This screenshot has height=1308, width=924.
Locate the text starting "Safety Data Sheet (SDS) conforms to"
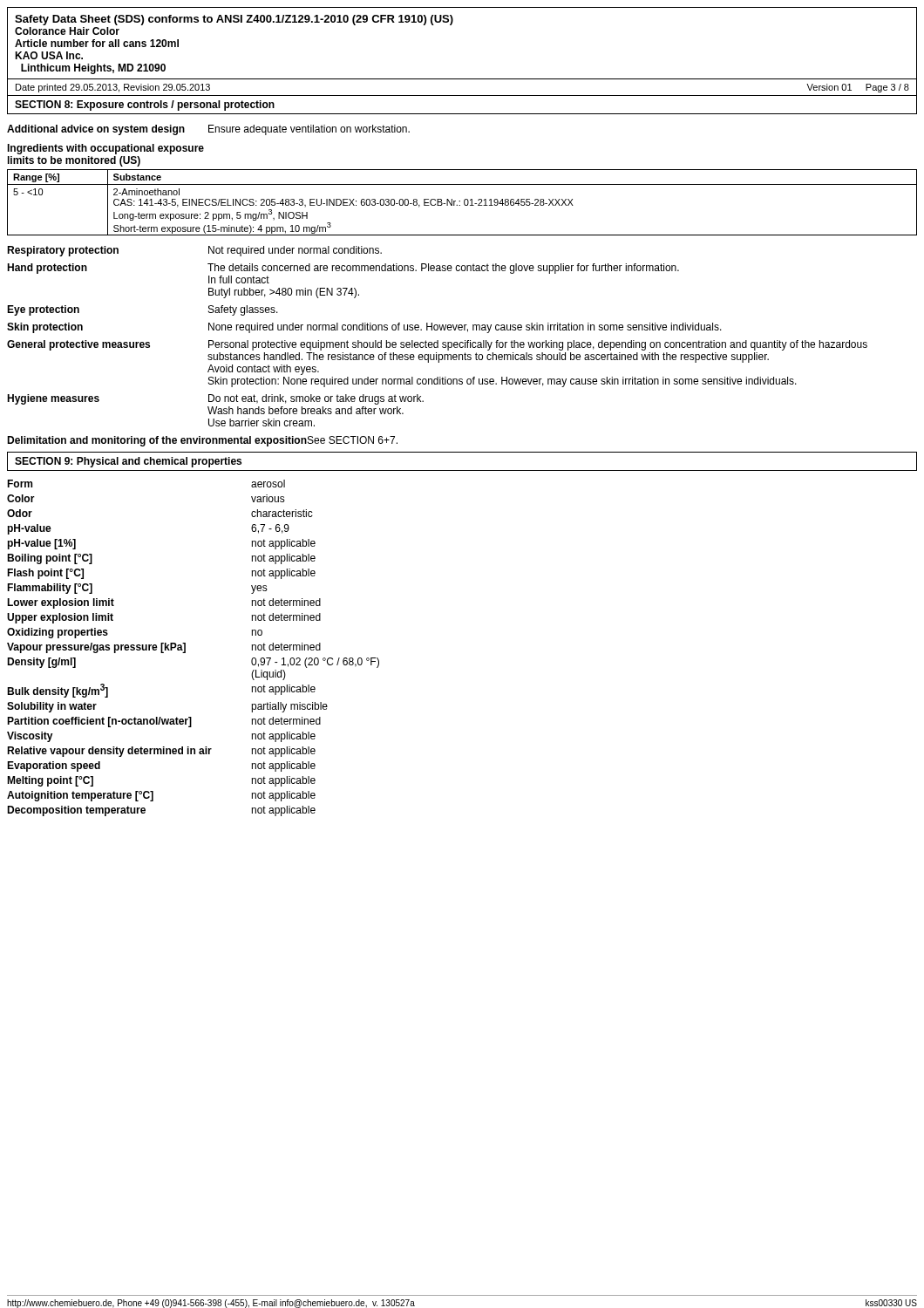pyautogui.click(x=234, y=20)
